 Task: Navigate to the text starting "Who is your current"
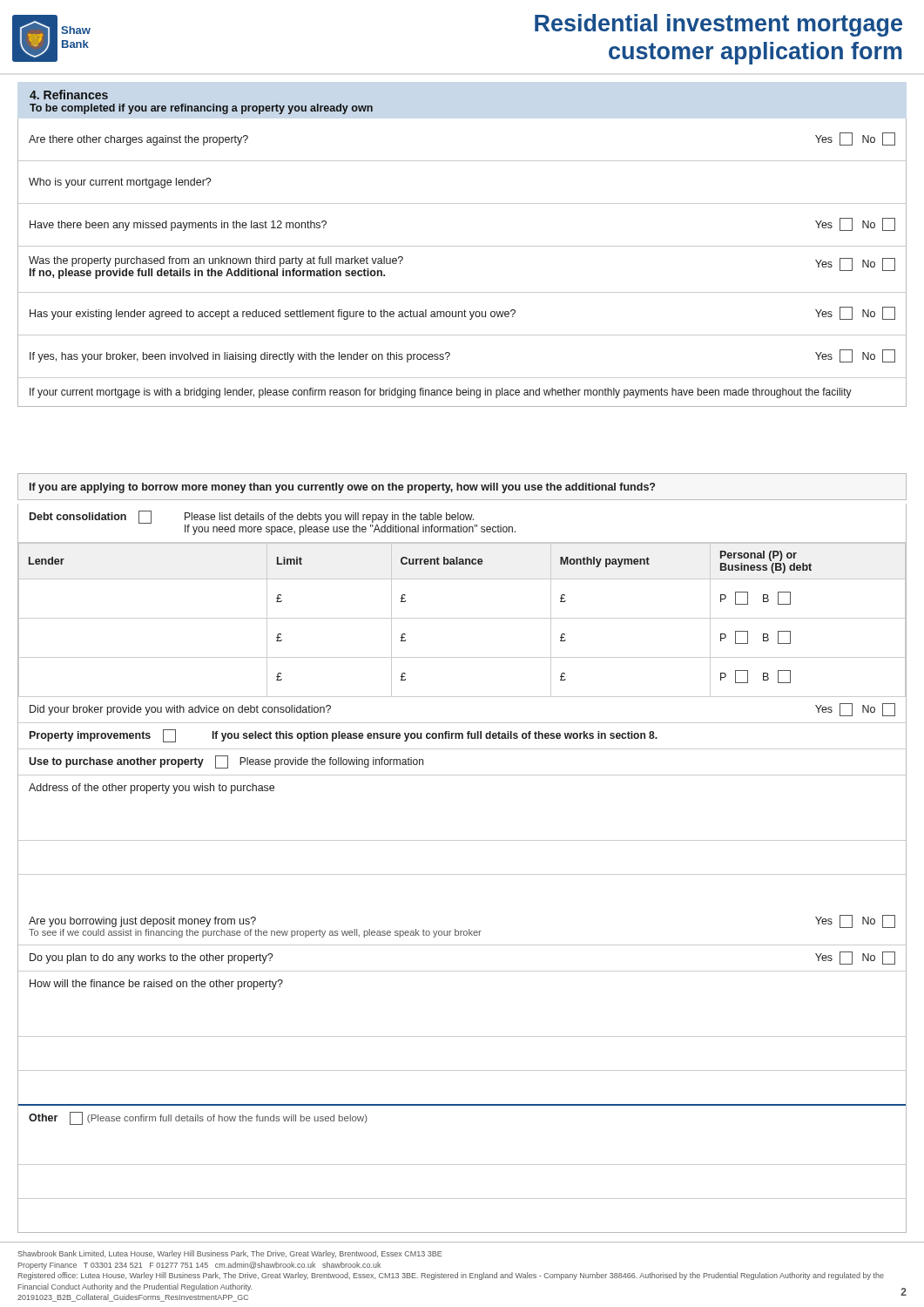click(x=120, y=183)
